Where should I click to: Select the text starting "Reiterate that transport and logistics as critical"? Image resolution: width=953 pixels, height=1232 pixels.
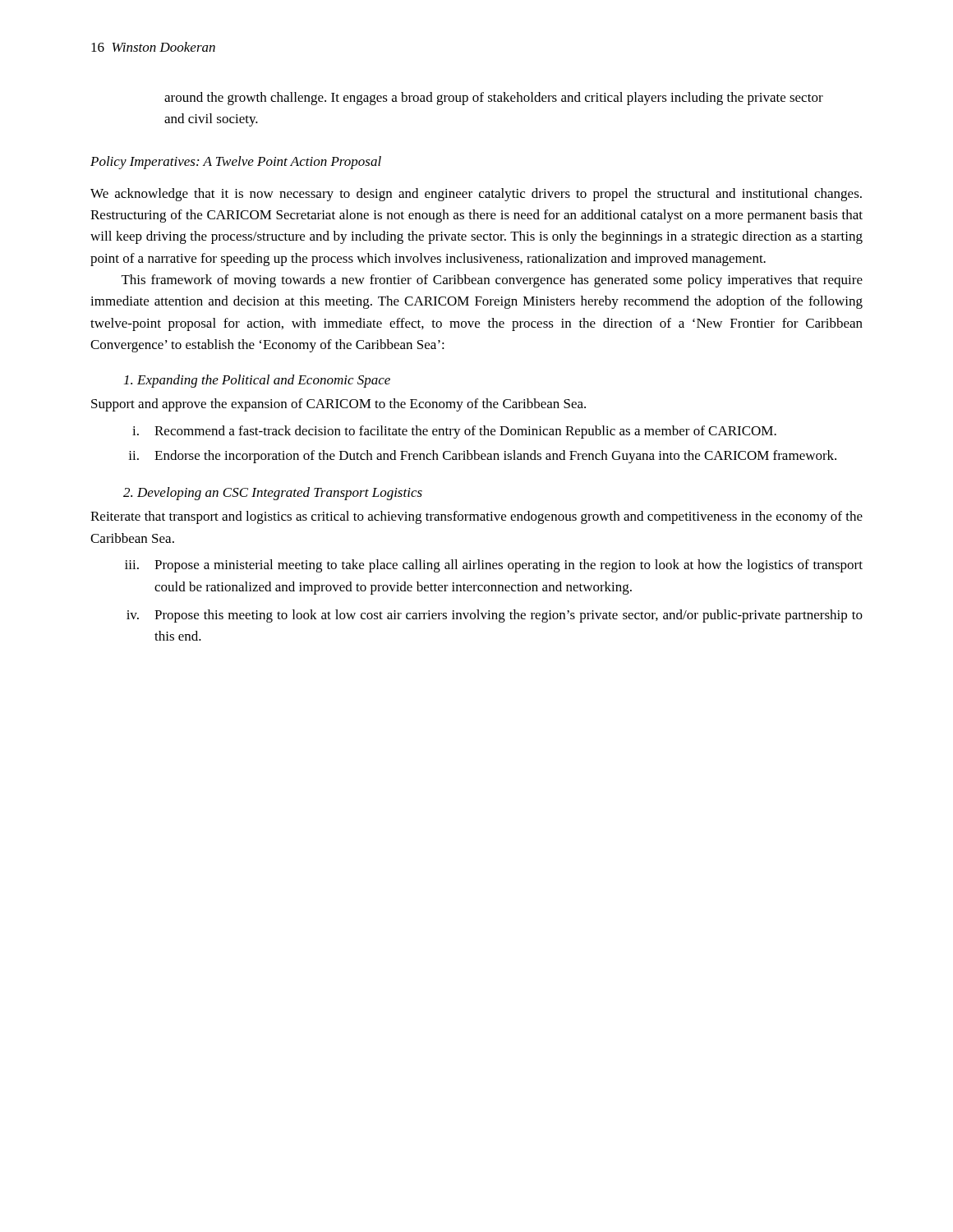tap(476, 527)
